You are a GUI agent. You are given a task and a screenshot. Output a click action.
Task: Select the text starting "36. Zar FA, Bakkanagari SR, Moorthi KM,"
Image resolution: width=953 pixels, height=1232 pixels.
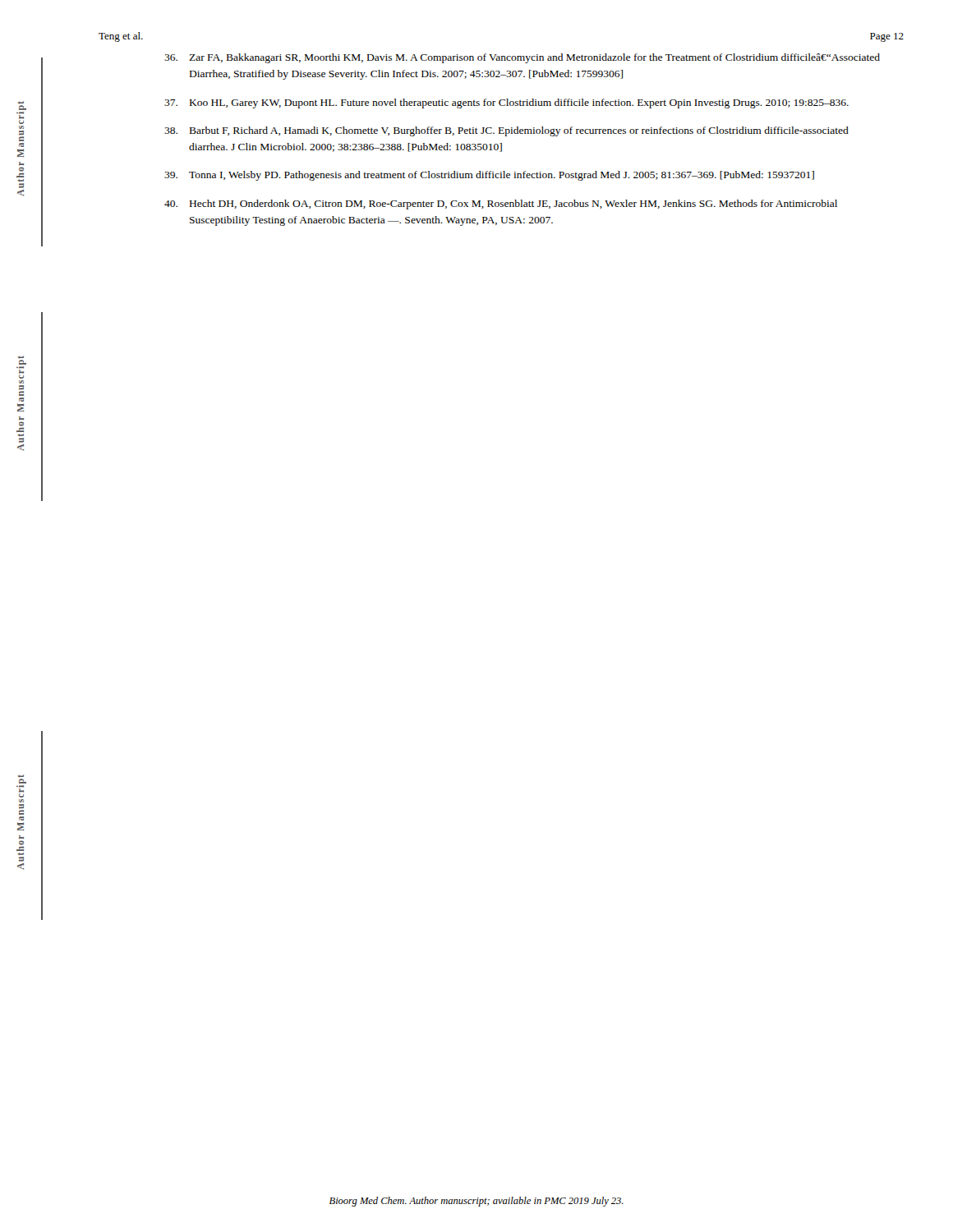526,66
